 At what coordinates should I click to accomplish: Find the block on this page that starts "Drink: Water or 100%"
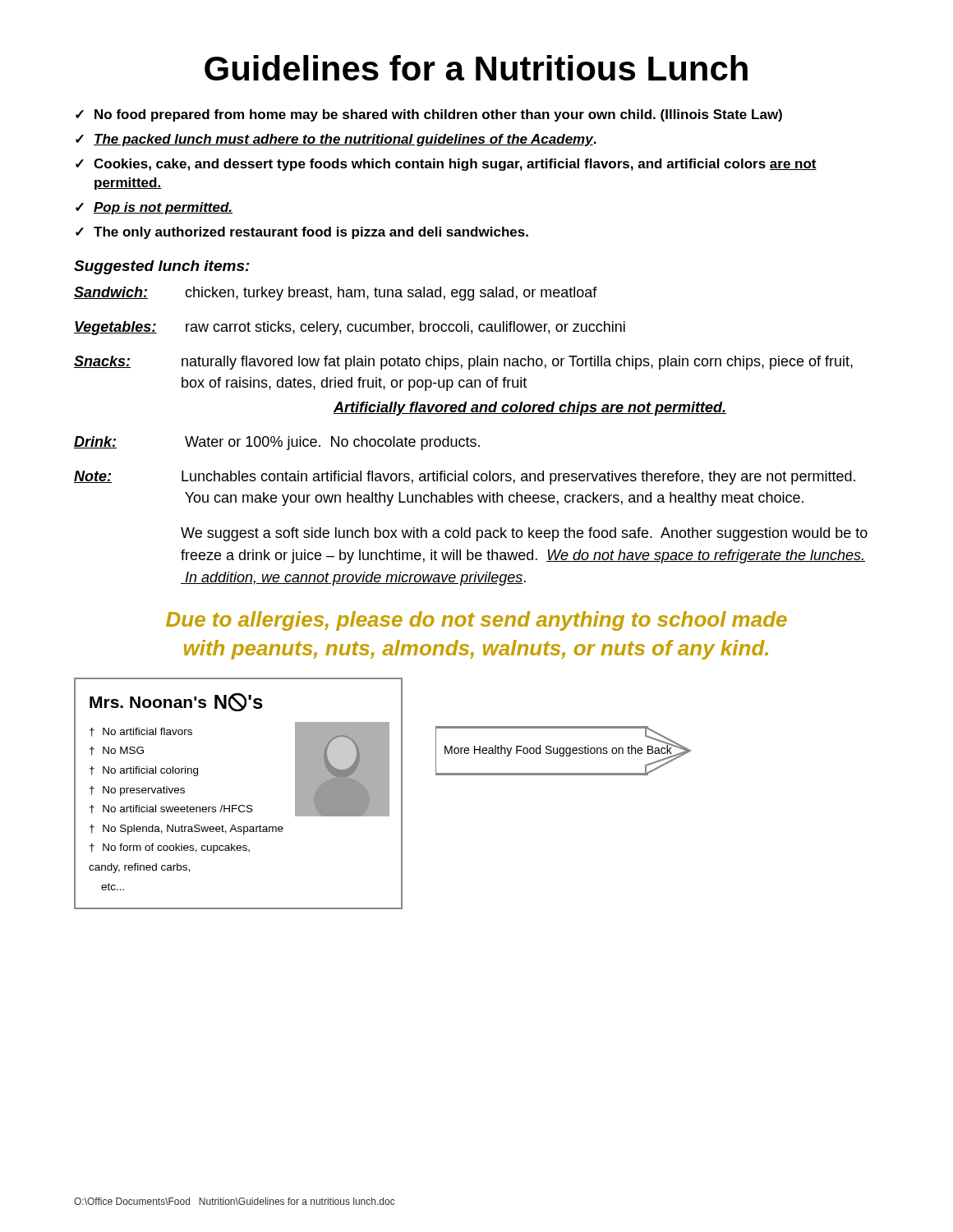click(278, 442)
